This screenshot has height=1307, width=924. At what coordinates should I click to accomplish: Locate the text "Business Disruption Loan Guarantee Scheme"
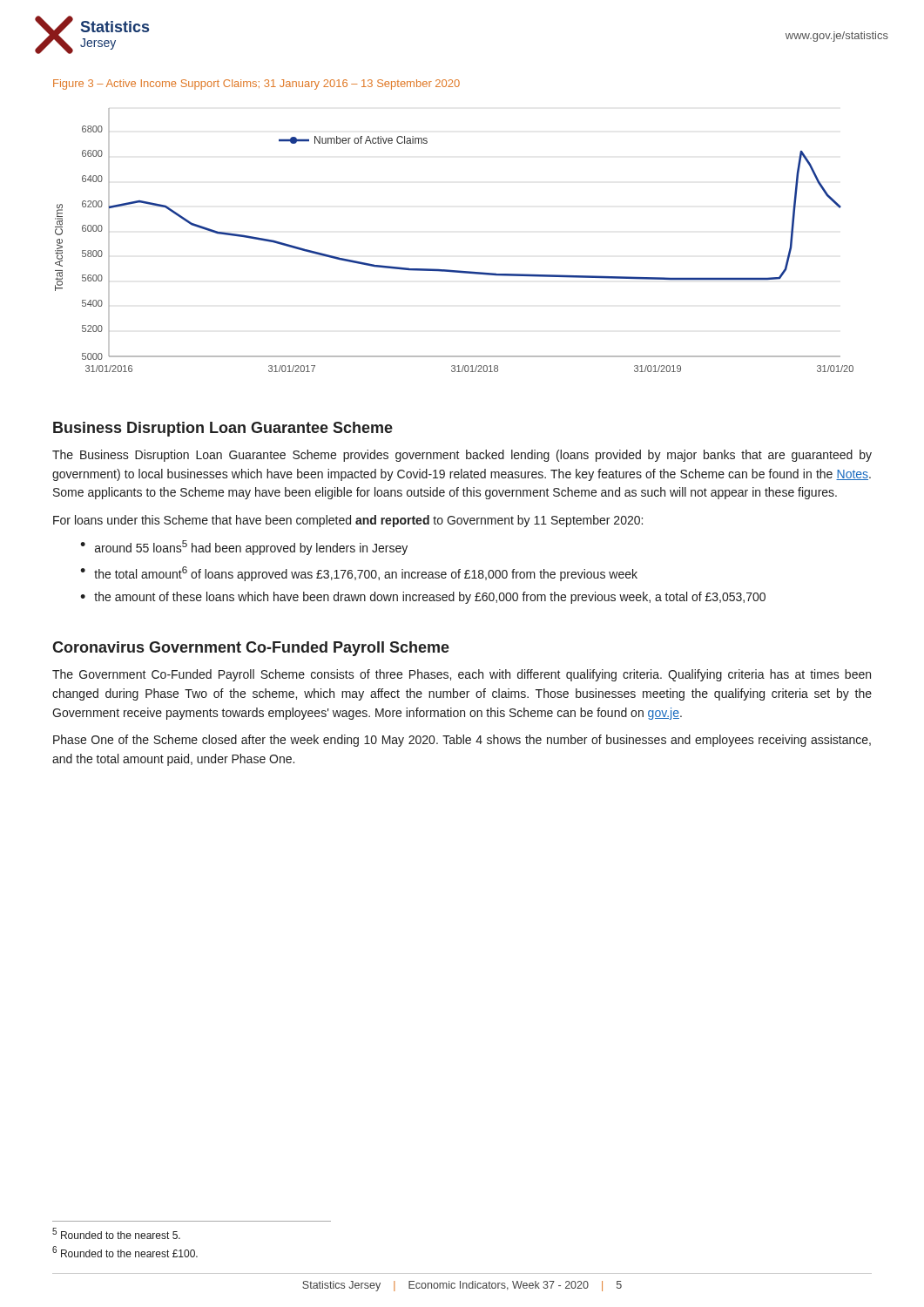point(223,428)
